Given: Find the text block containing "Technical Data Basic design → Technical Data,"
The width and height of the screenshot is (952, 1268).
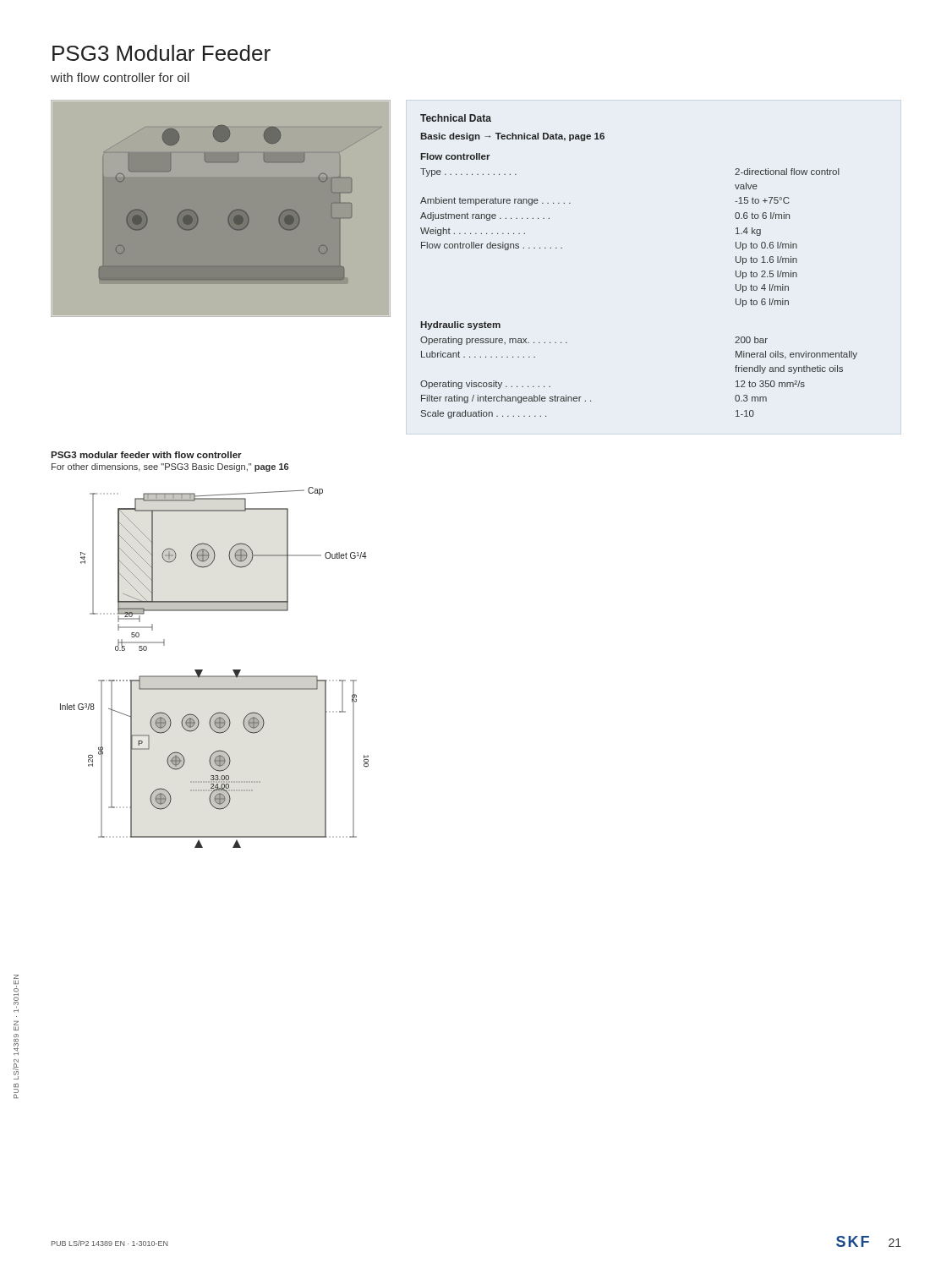Looking at the screenshot, I should (x=456, y=118).
